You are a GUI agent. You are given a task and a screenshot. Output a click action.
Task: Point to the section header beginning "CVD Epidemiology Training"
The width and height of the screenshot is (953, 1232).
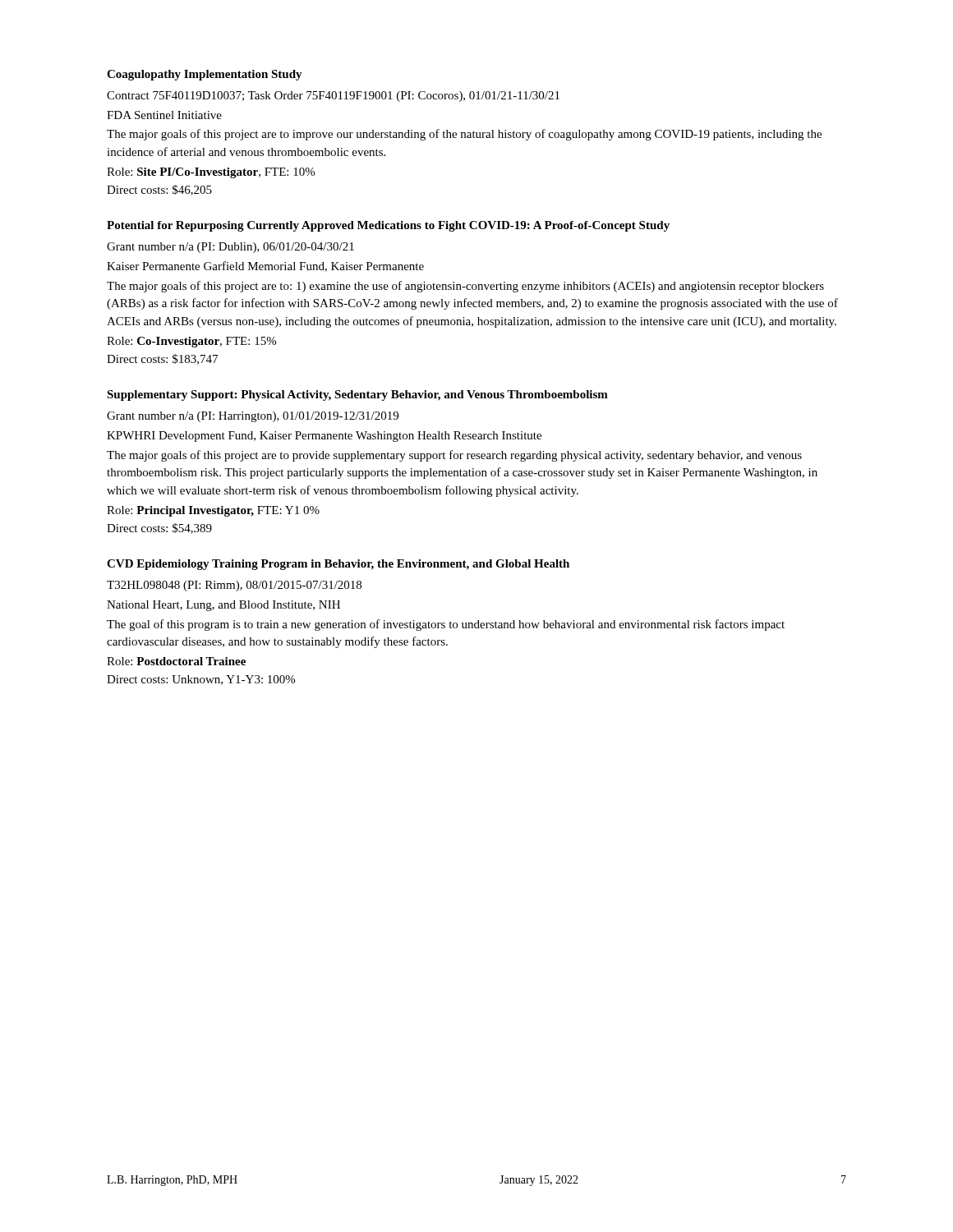476,564
